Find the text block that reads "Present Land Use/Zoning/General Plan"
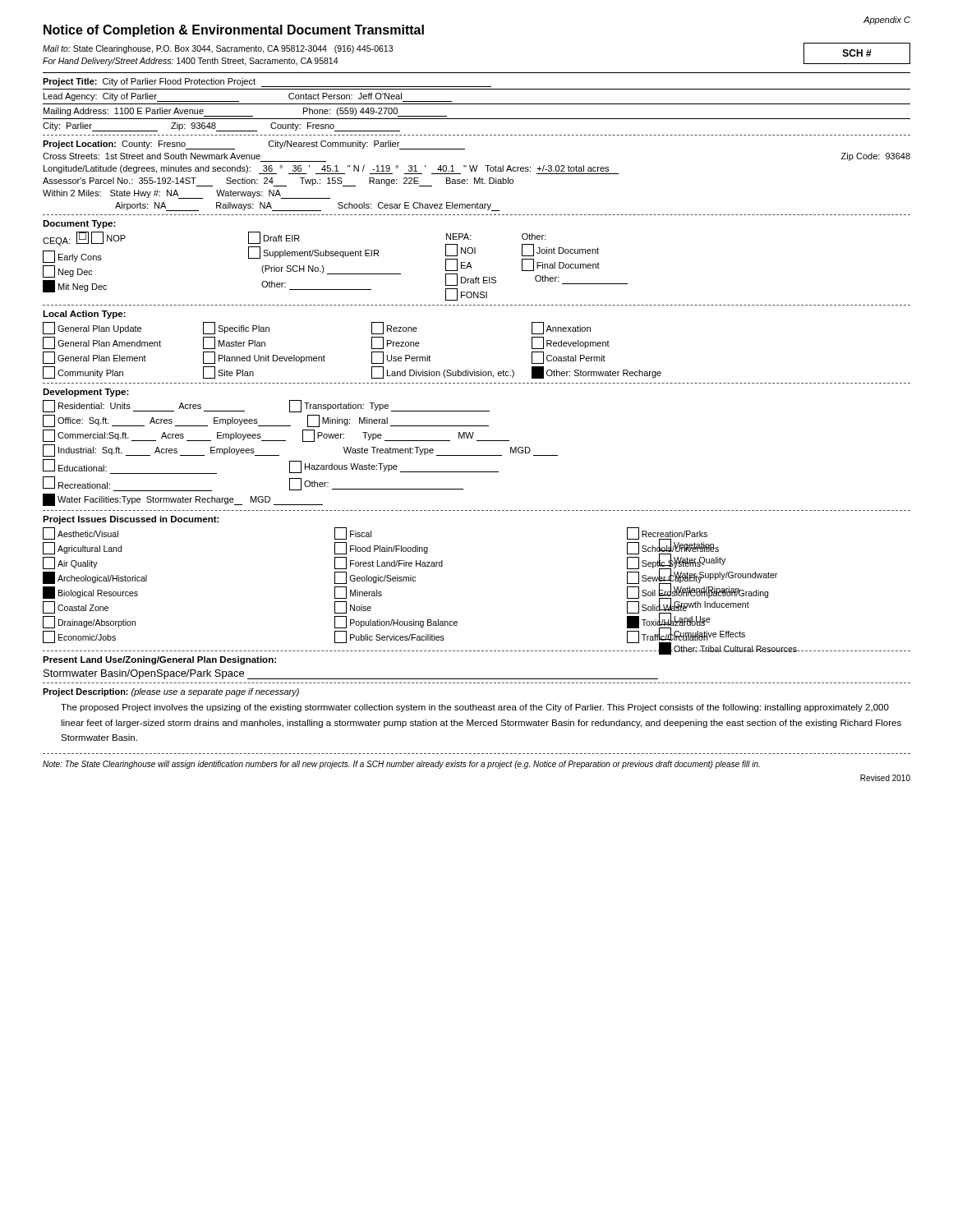This screenshot has width=953, height=1232. pyautogui.click(x=160, y=660)
